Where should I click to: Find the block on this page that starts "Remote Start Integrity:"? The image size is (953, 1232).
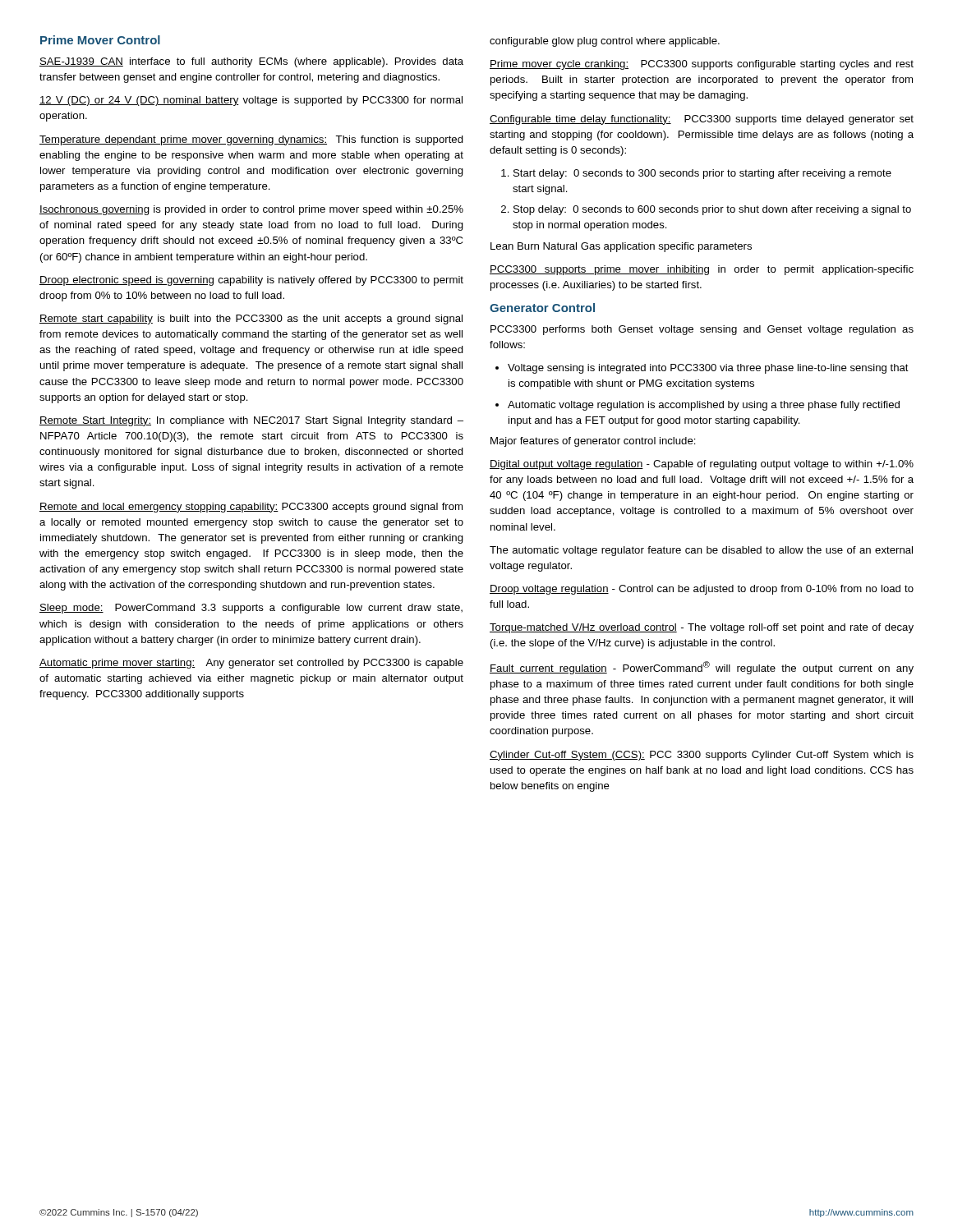[x=251, y=451]
